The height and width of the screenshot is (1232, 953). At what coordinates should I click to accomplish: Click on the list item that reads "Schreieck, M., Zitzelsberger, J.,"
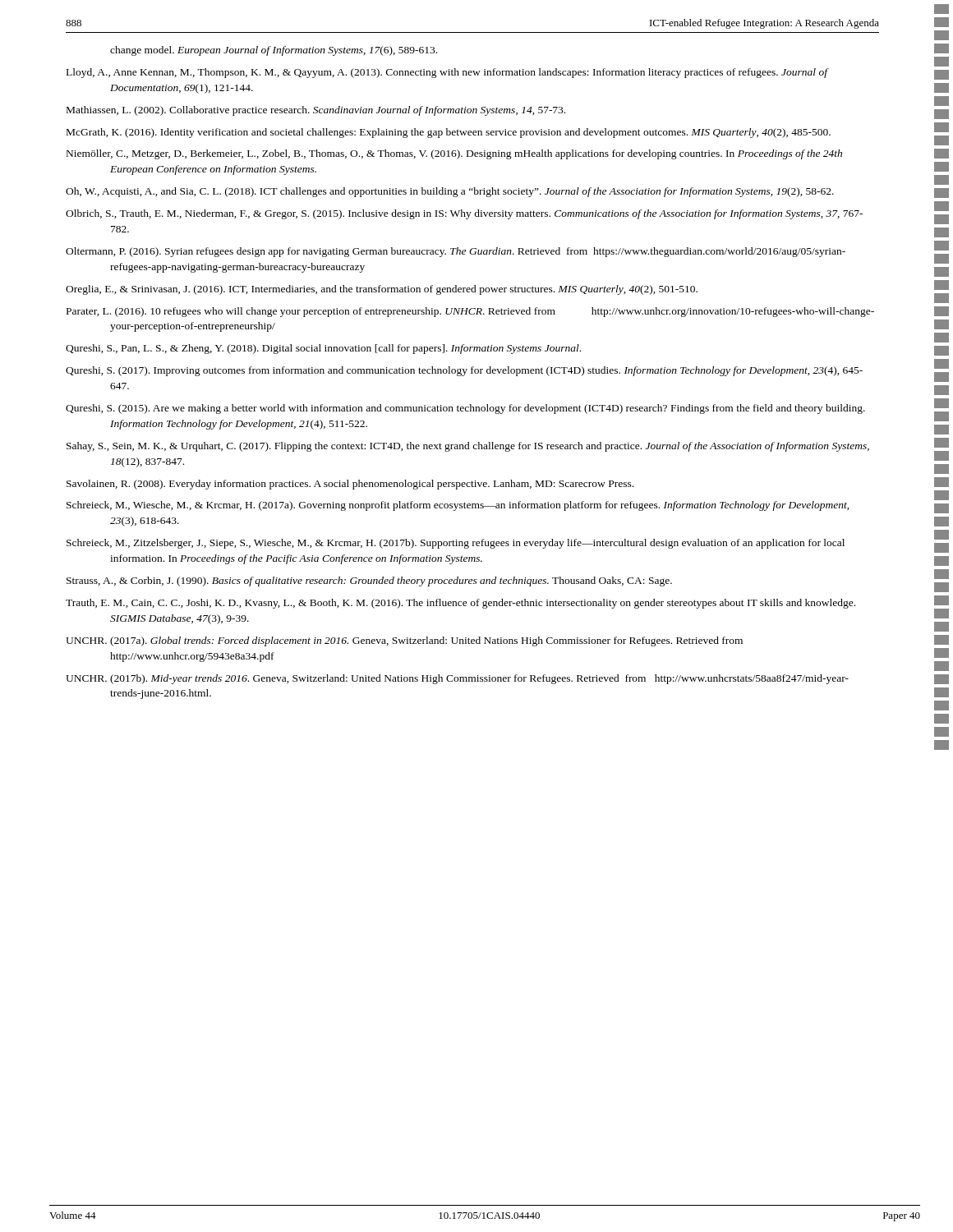point(455,550)
